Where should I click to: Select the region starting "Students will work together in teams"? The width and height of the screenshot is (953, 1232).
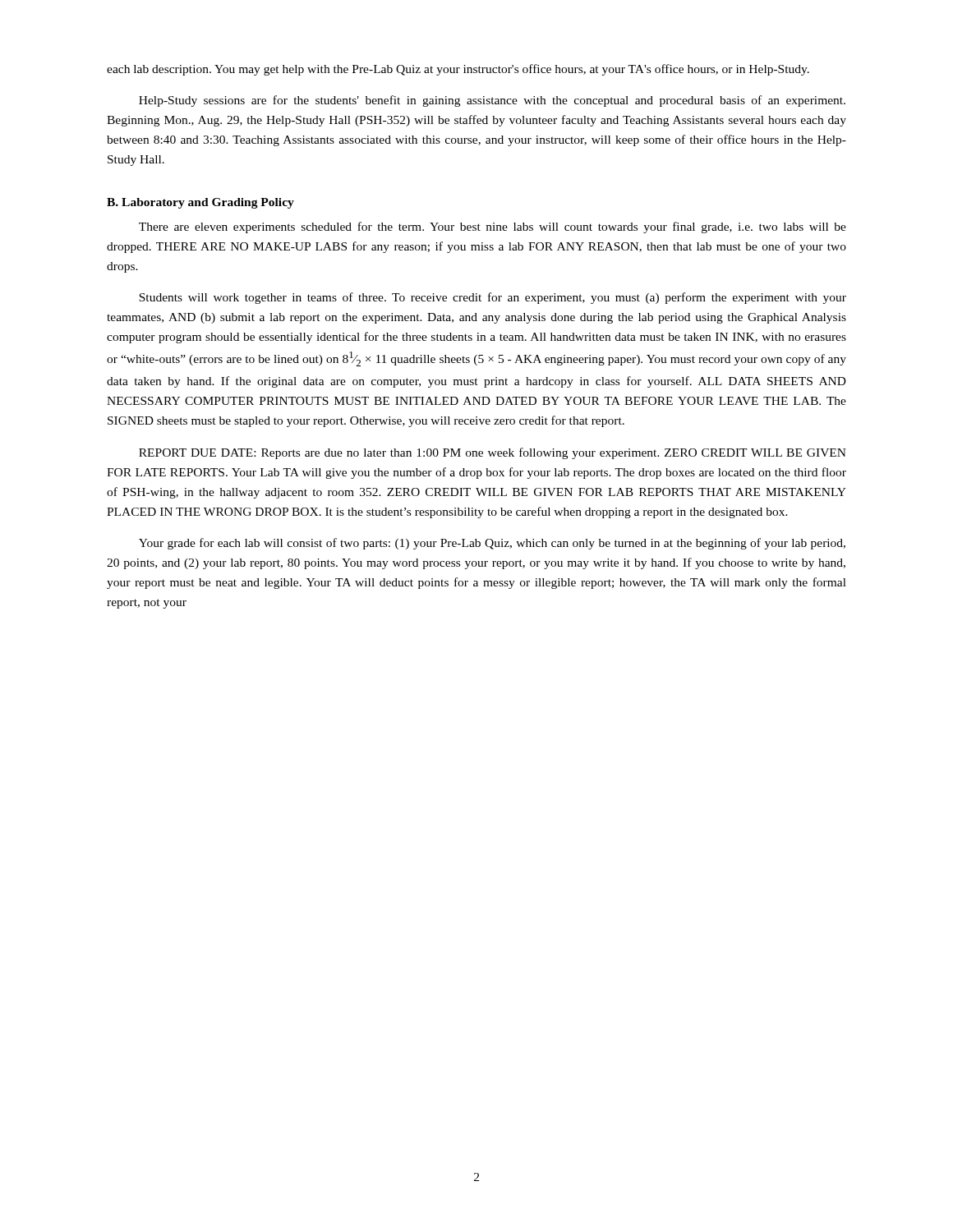[476, 359]
